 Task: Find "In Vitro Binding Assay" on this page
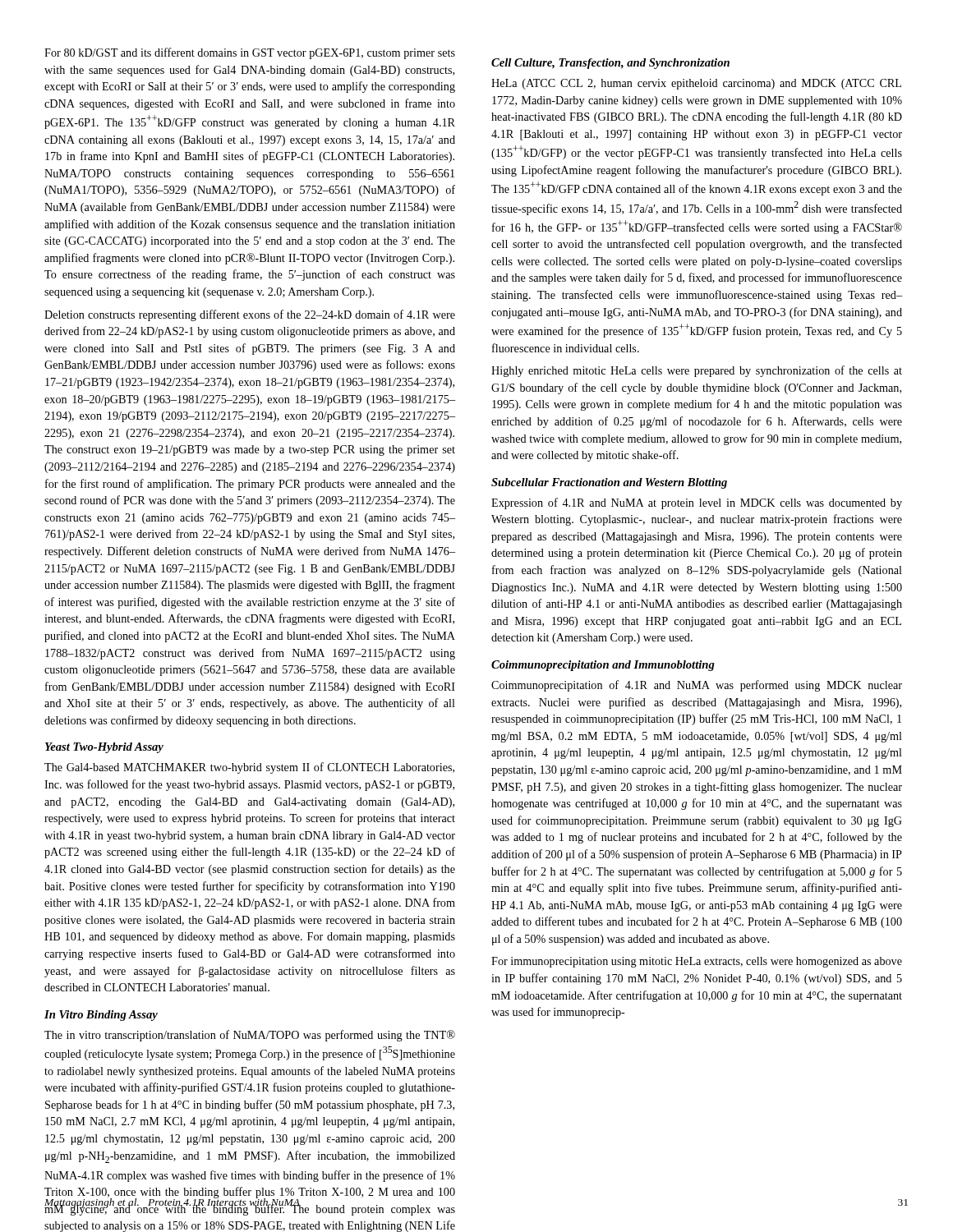pyautogui.click(x=101, y=1016)
